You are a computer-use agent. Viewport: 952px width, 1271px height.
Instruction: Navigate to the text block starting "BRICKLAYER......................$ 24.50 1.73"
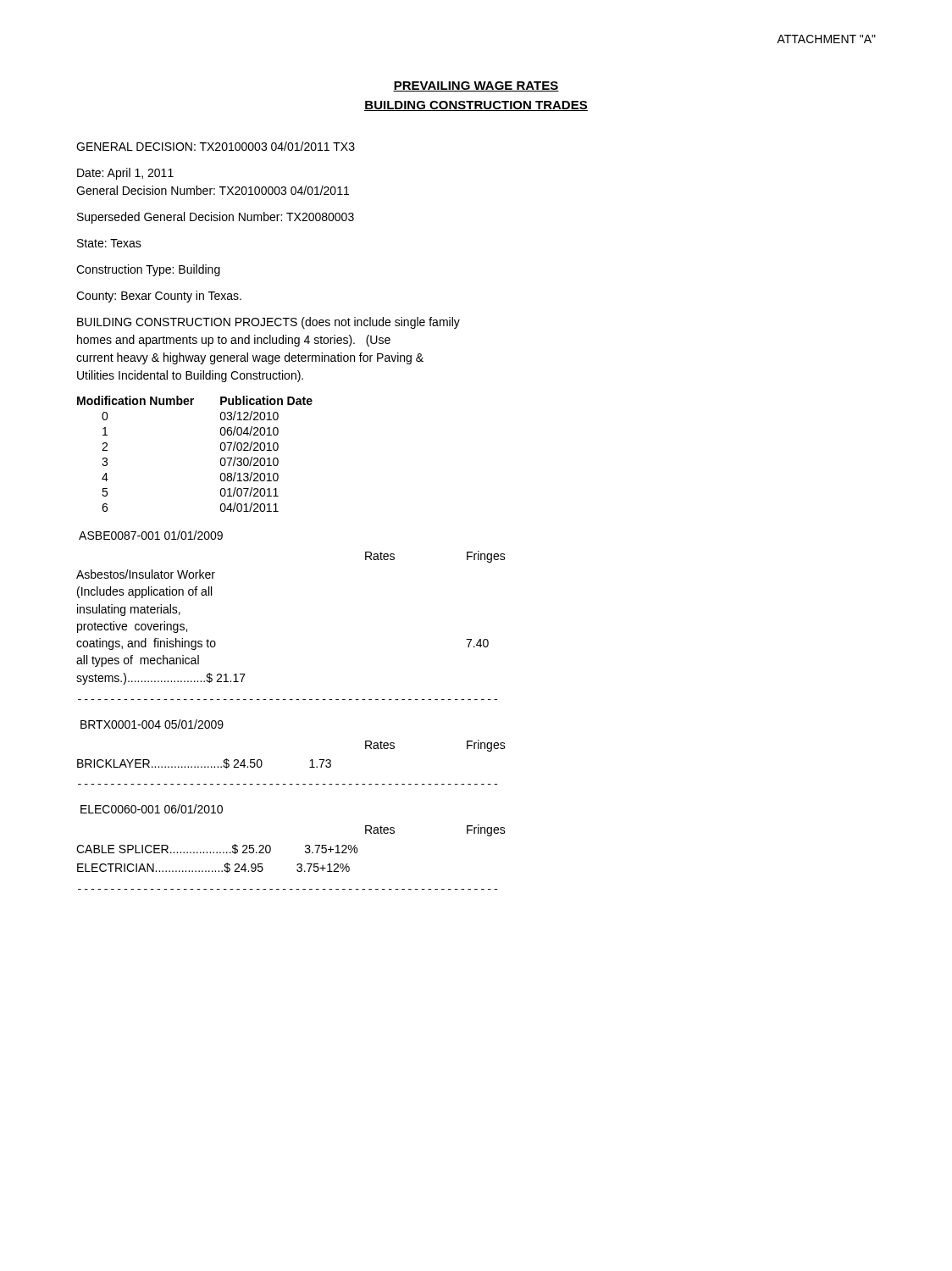coord(204,763)
